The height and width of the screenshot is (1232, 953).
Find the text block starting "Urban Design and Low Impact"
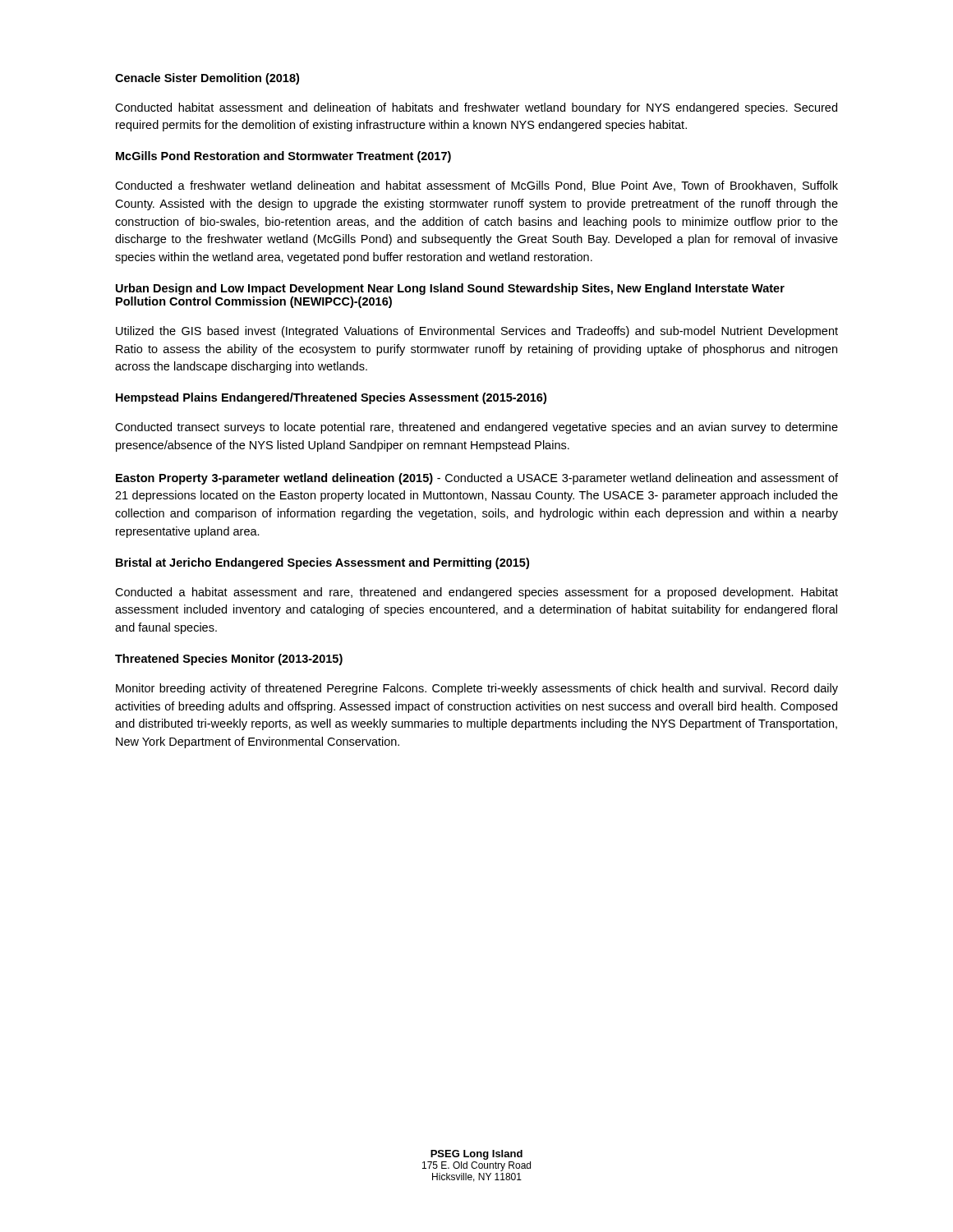coord(476,295)
